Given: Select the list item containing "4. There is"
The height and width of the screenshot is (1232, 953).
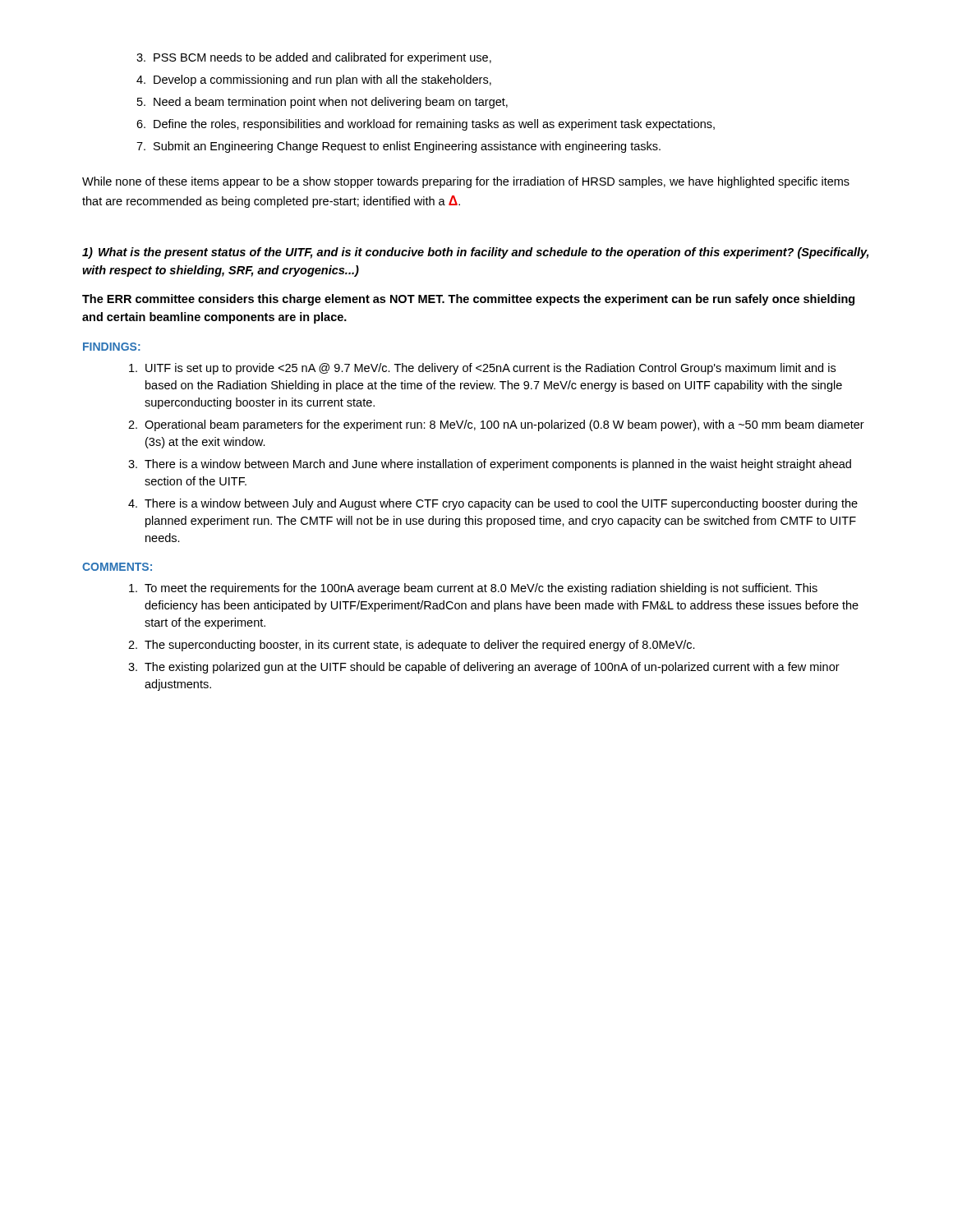Looking at the screenshot, I should (x=493, y=521).
